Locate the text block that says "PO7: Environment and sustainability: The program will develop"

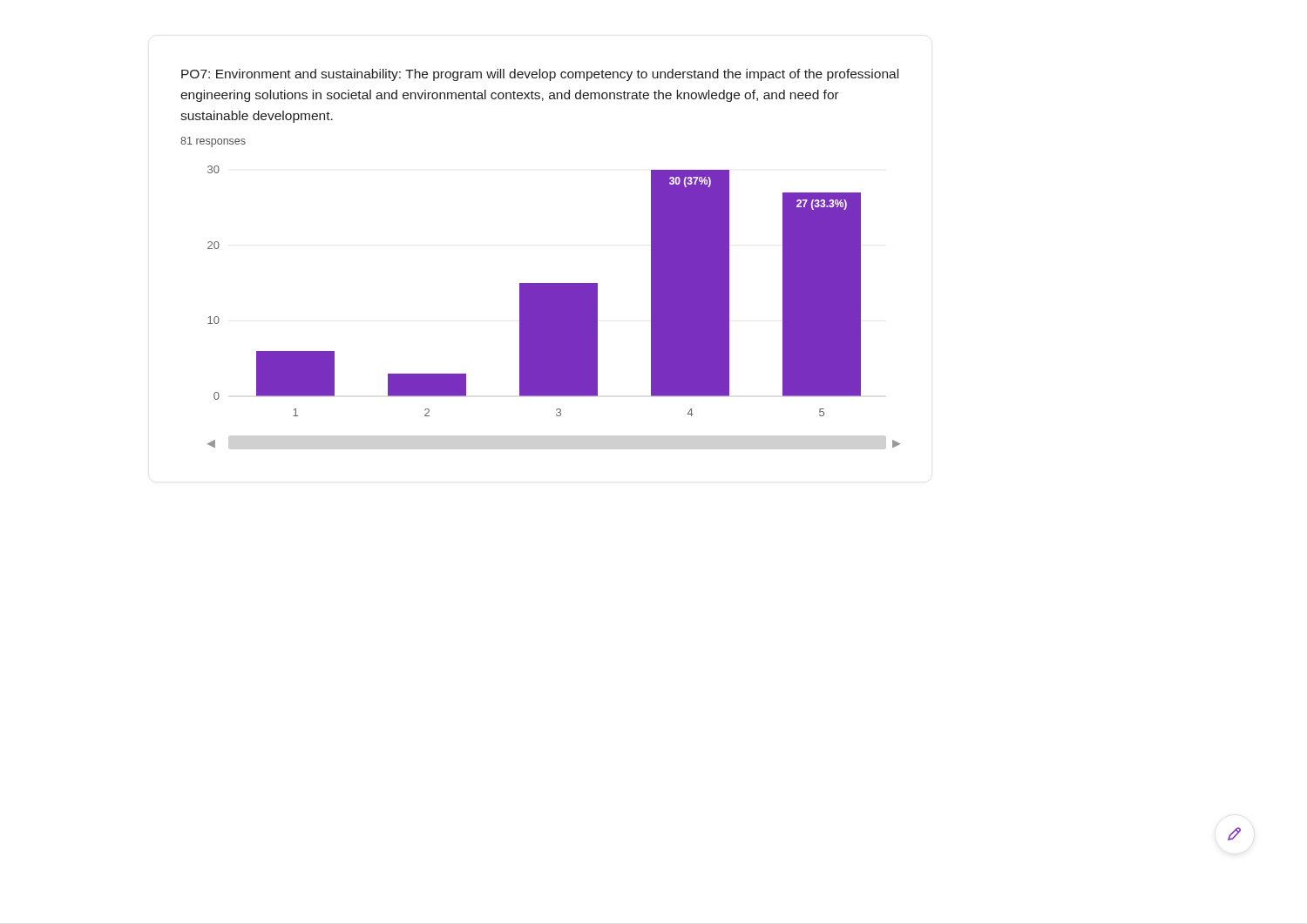[x=540, y=94]
